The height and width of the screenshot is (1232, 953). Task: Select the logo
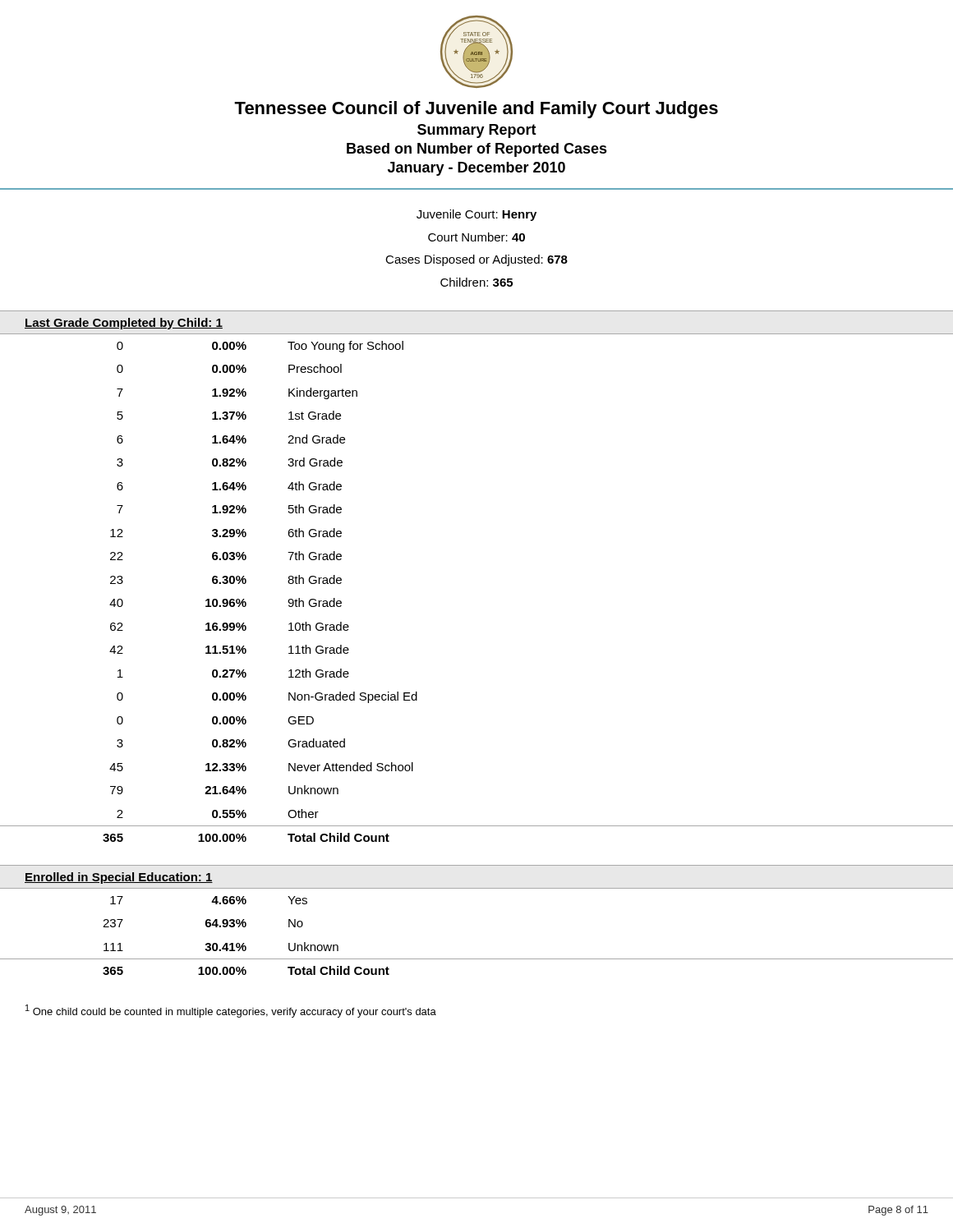tap(476, 46)
